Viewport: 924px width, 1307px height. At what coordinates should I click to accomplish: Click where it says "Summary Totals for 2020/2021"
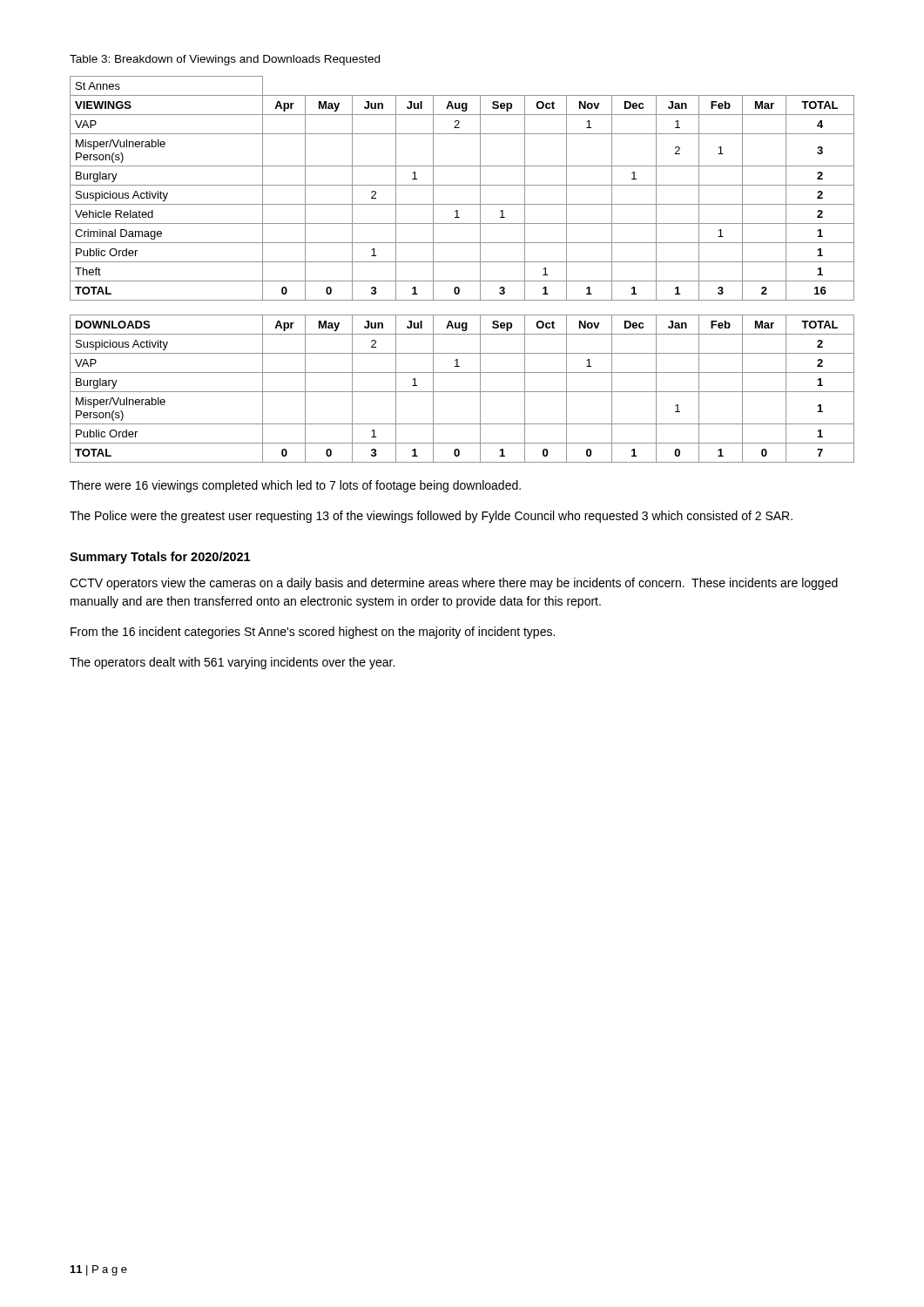pyautogui.click(x=160, y=557)
